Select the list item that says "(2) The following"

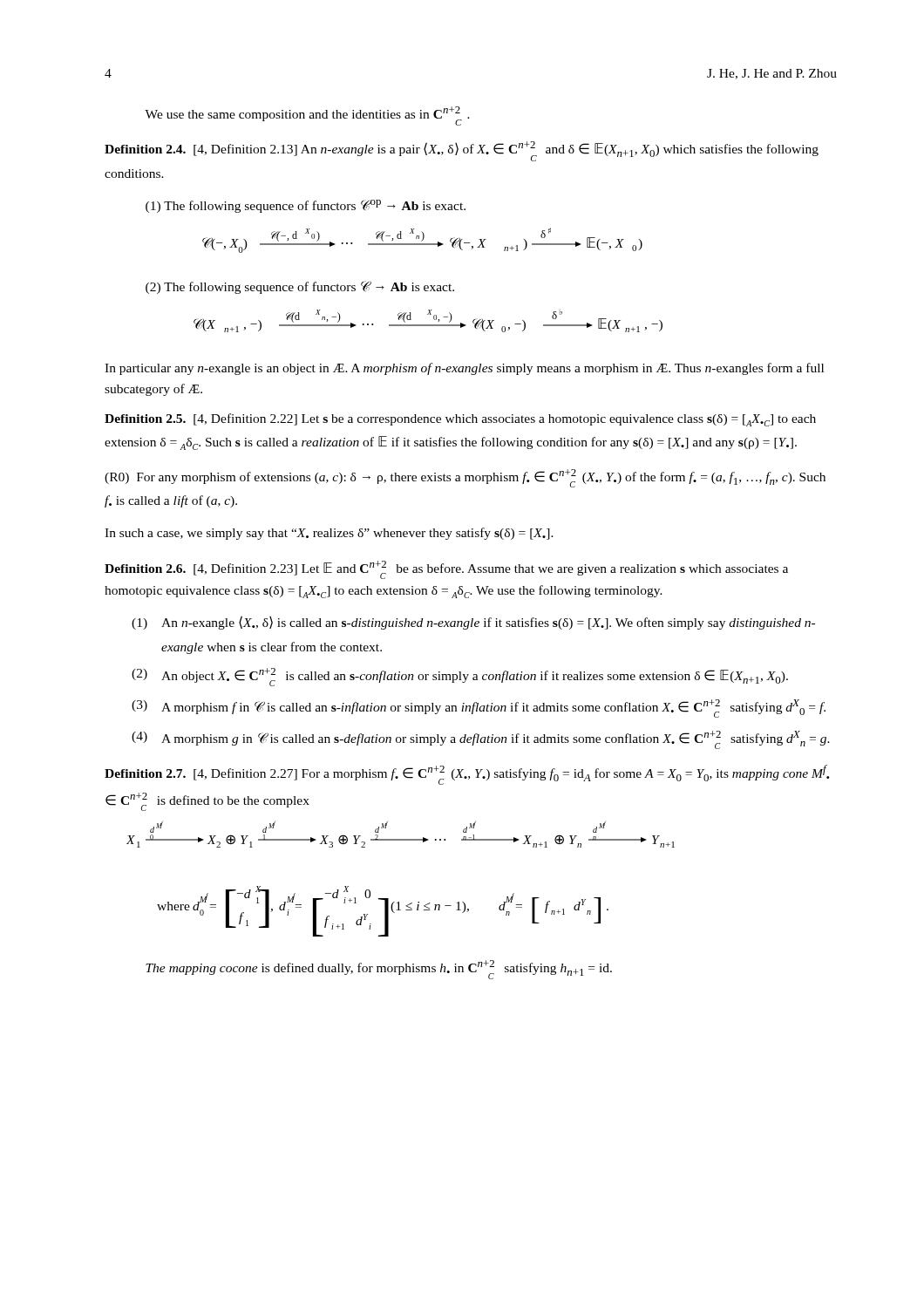[300, 287]
